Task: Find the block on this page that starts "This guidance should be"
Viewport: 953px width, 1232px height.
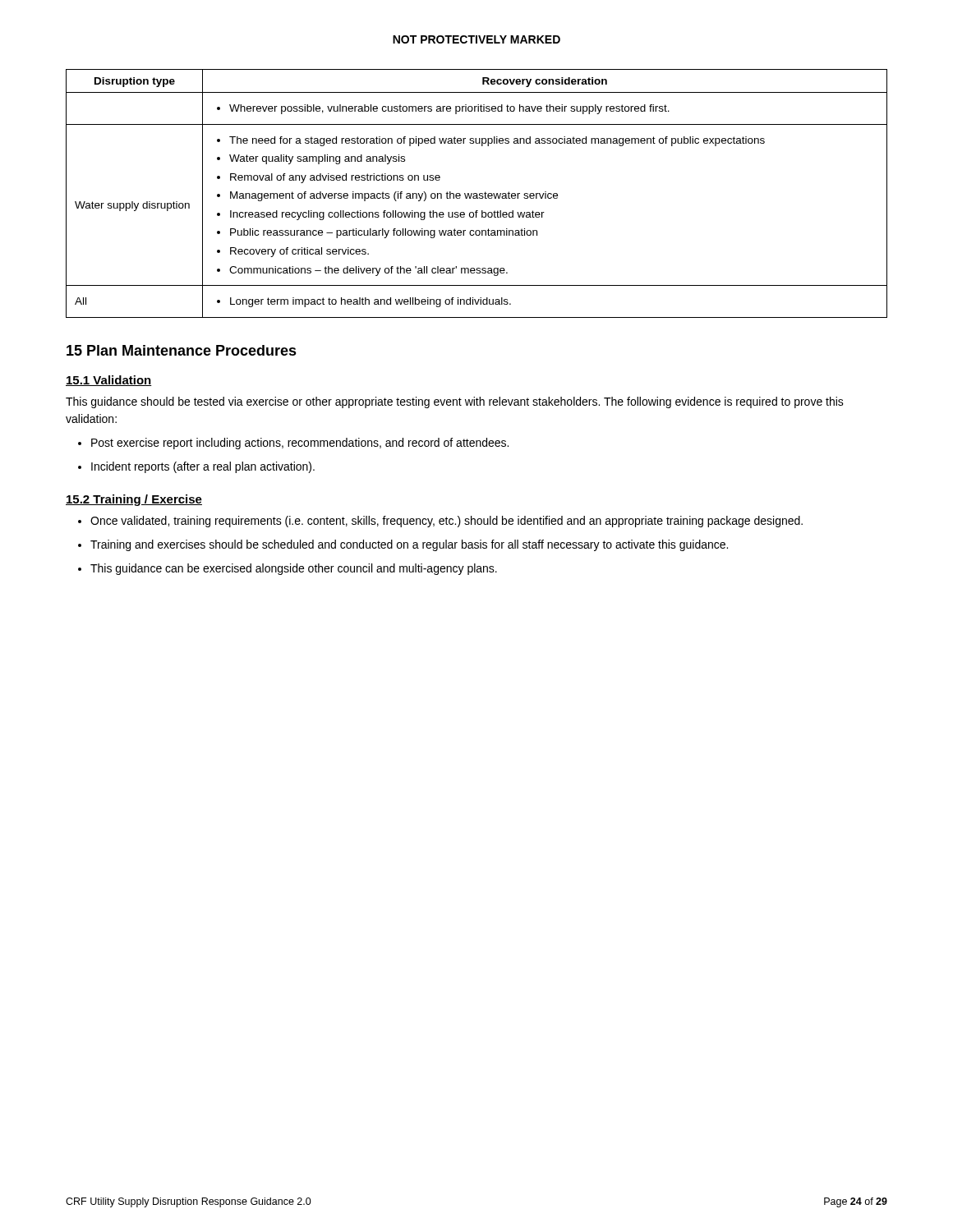Action: coord(455,410)
